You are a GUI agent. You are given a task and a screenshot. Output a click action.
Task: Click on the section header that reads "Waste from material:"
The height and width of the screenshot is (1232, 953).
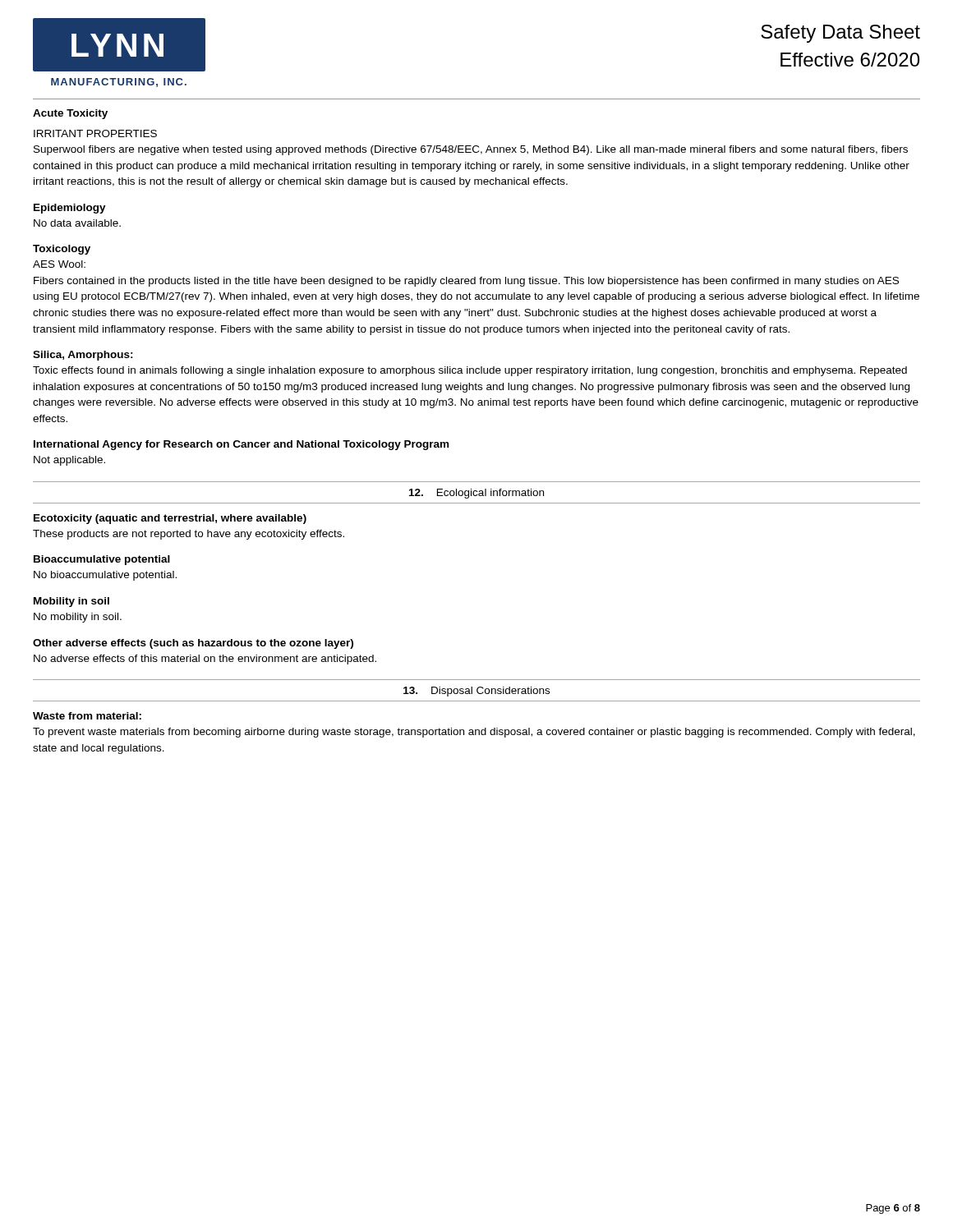pyautogui.click(x=88, y=716)
